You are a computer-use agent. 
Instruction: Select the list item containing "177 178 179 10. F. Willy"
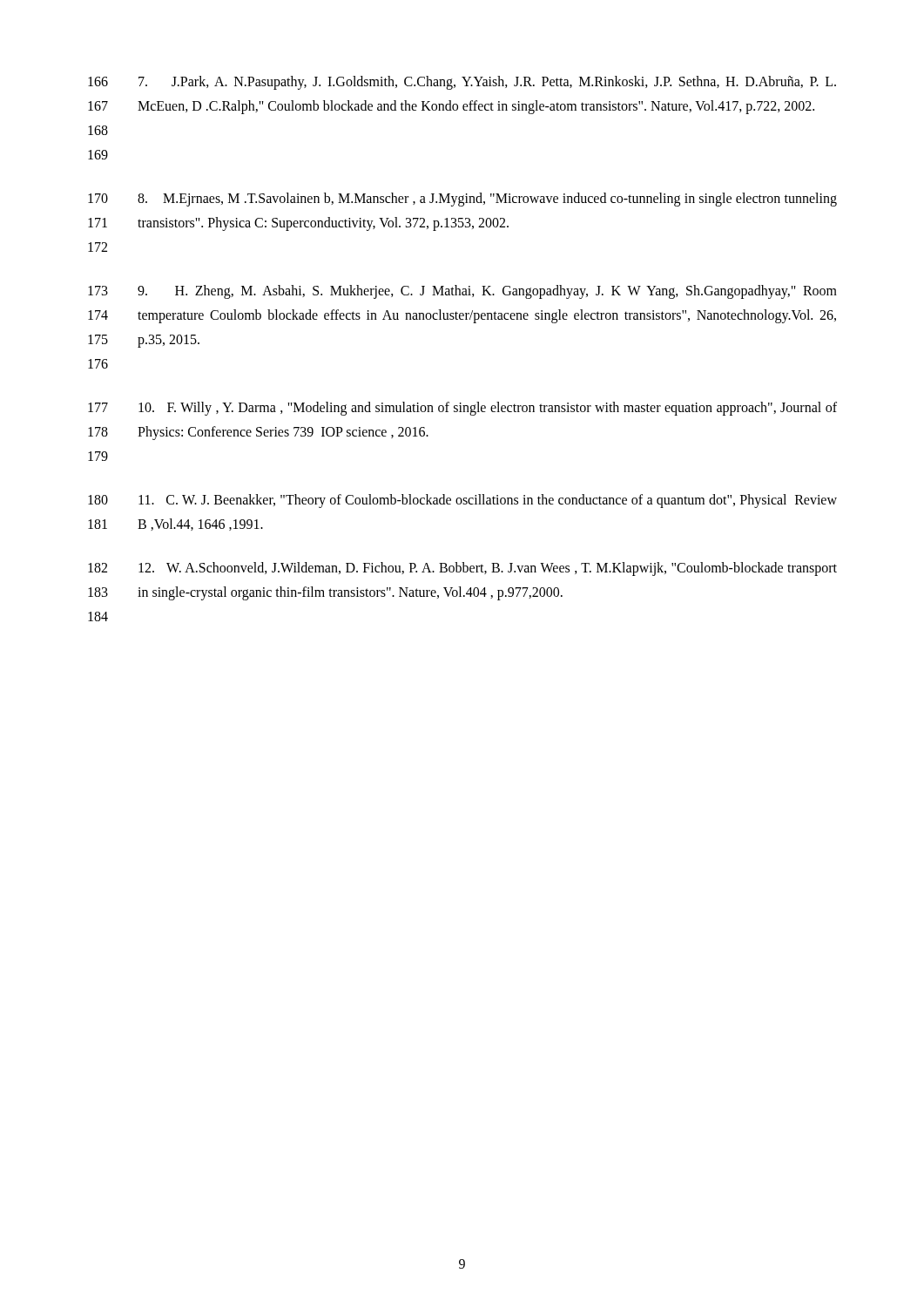pyautogui.click(x=462, y=409)
